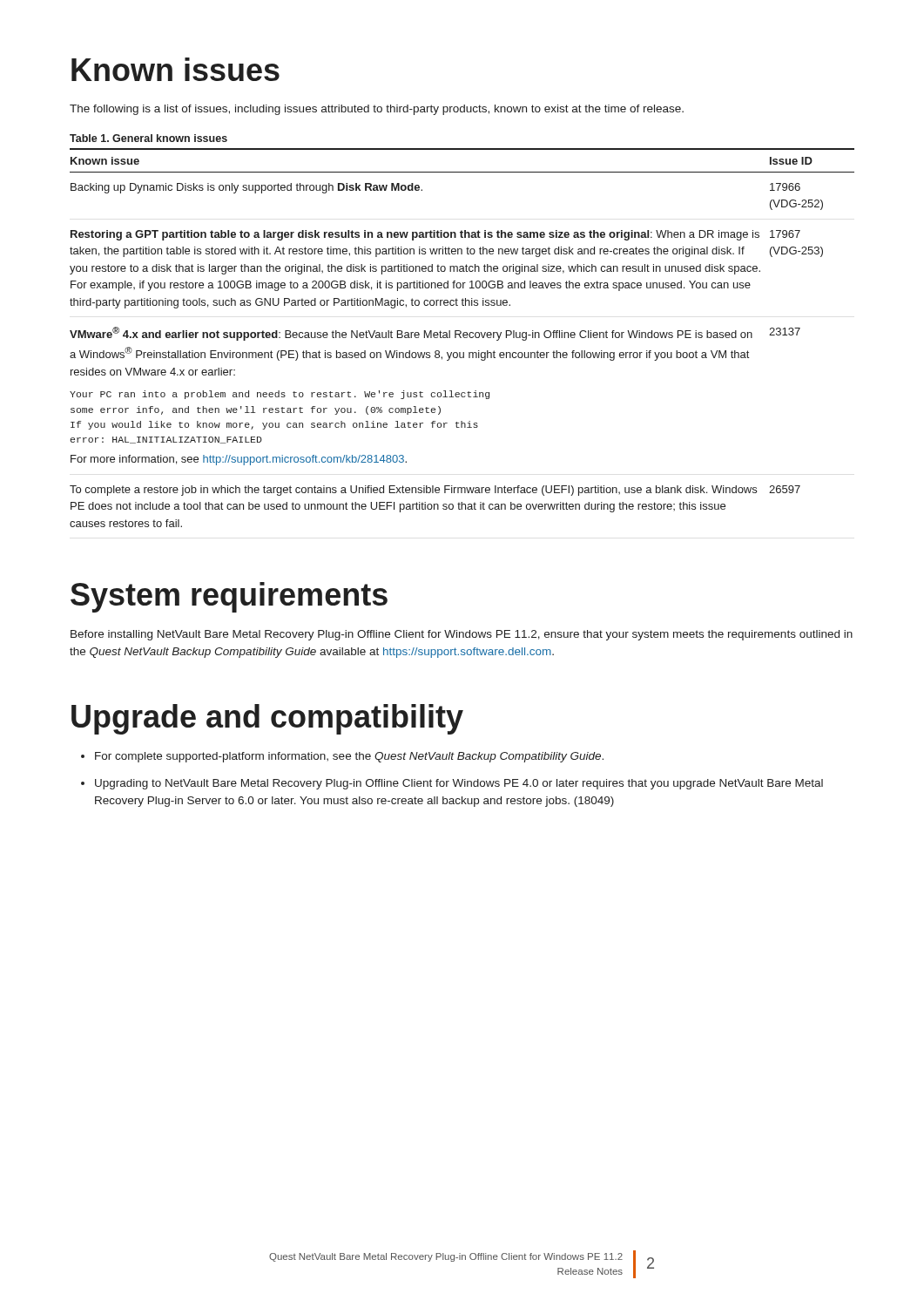
Task: Select the list item with the text "For complete supported-platform information, see the Quest"
Action: [474, 756]
